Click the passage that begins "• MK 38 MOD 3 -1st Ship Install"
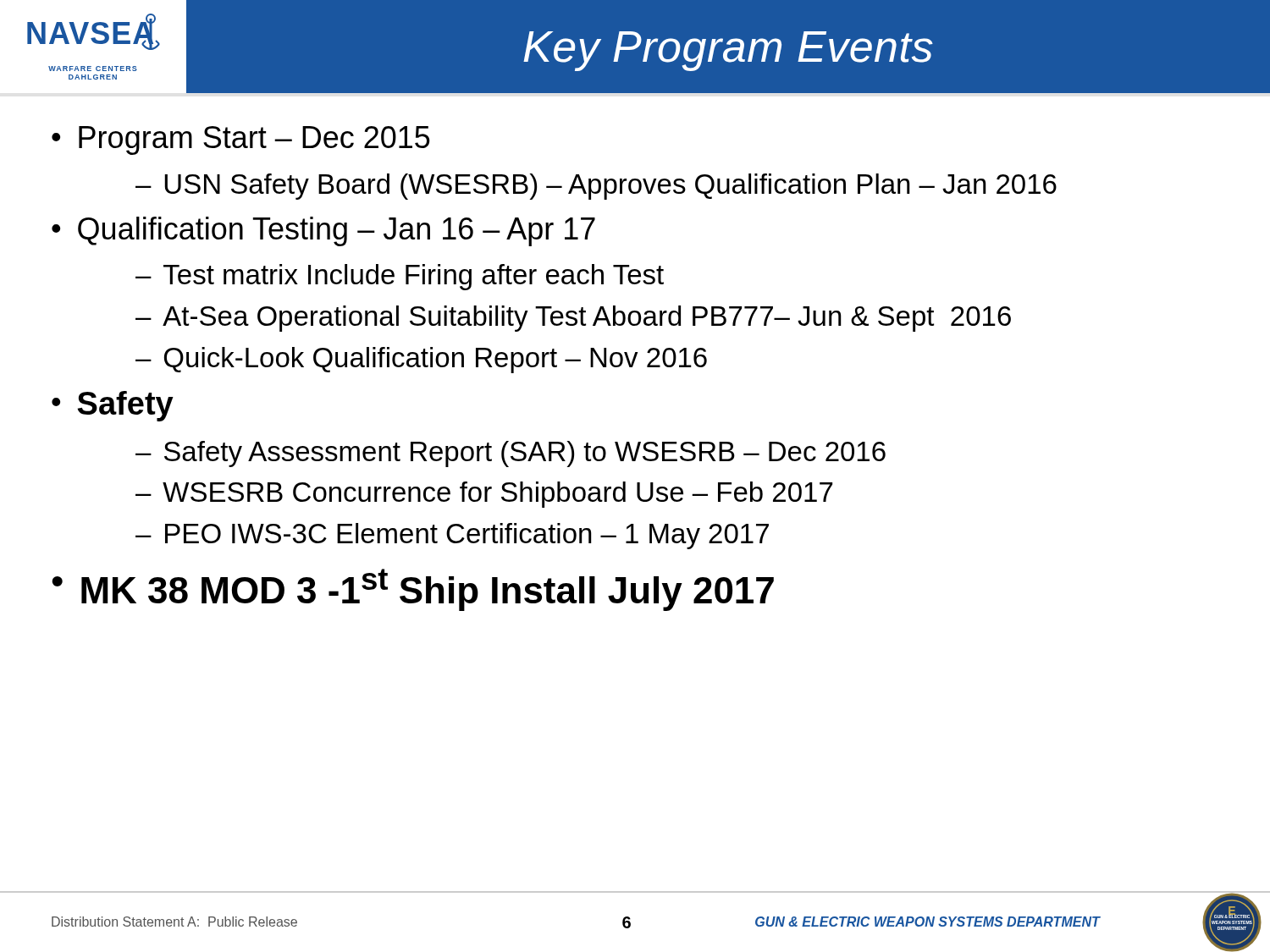This screenshot has width=1270, height=952. coord(413,587)
